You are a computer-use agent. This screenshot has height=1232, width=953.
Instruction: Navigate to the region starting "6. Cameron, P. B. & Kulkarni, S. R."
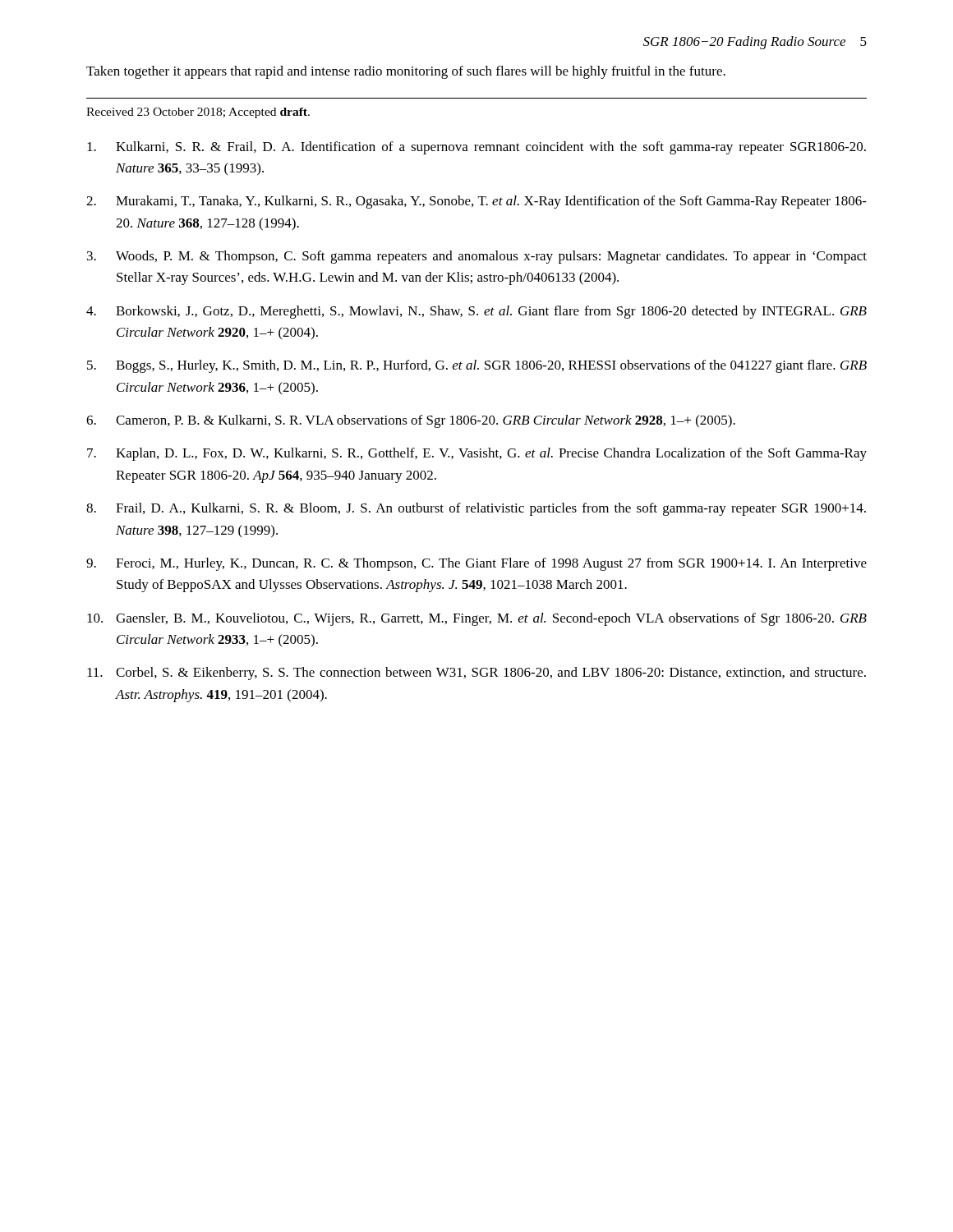click(x=476, y=421)
